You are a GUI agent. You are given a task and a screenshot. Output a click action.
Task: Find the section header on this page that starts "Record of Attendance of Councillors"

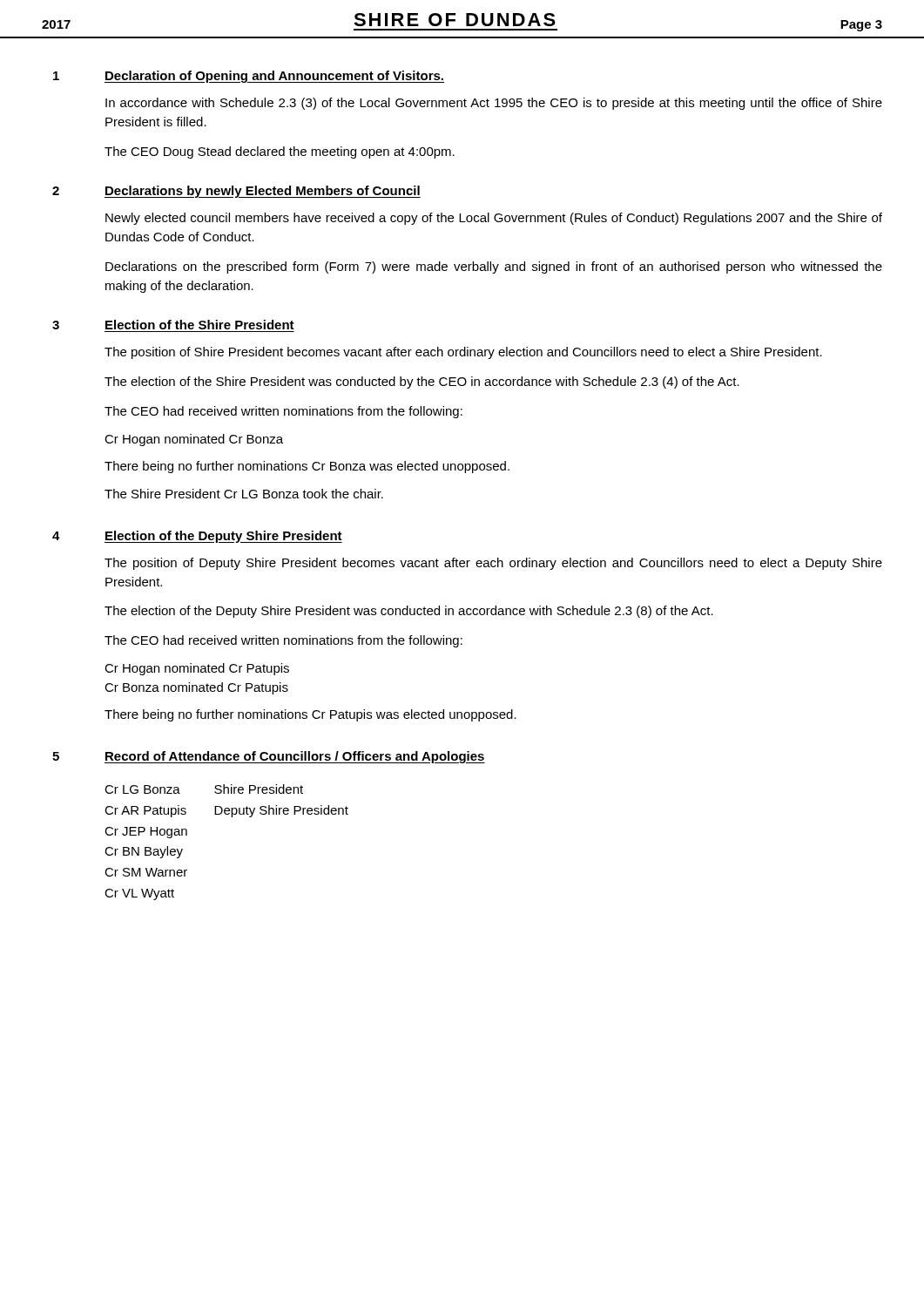tap(295, 756)
